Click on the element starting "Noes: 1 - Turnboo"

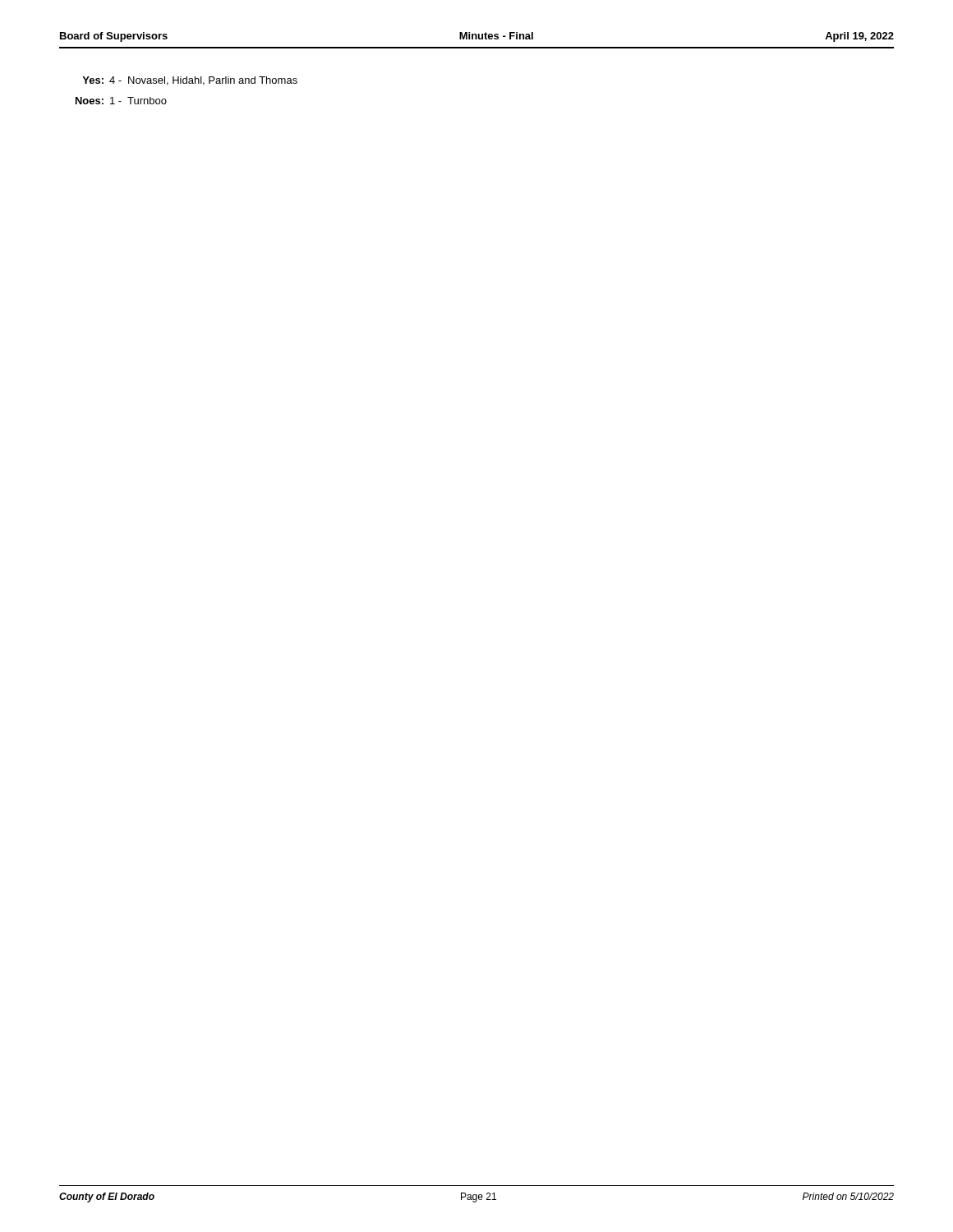[x=113, y=101]
